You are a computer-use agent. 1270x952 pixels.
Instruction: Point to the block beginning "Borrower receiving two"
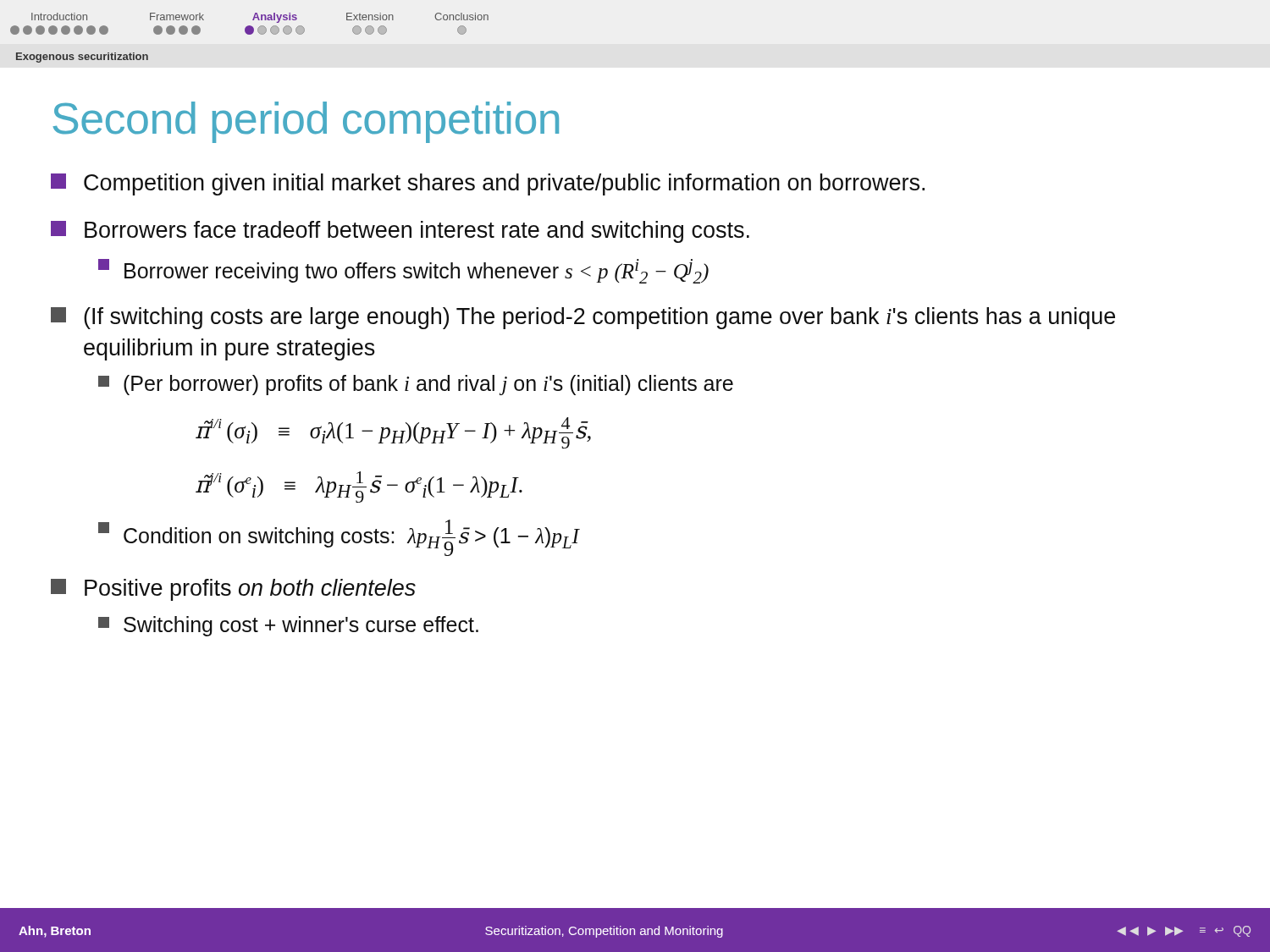tap(404, 271)
